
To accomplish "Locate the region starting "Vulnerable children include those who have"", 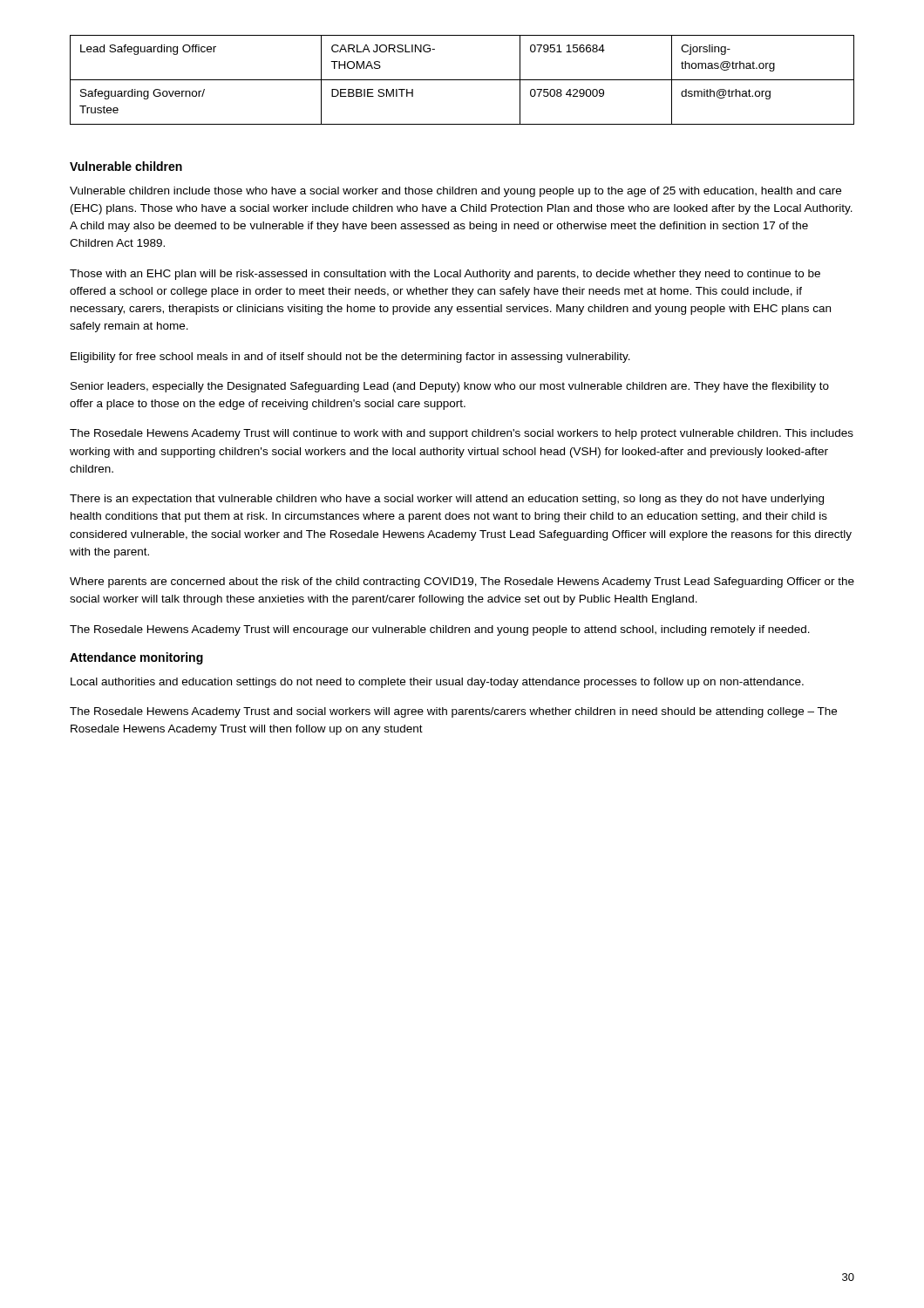I will tap(461, 217).
